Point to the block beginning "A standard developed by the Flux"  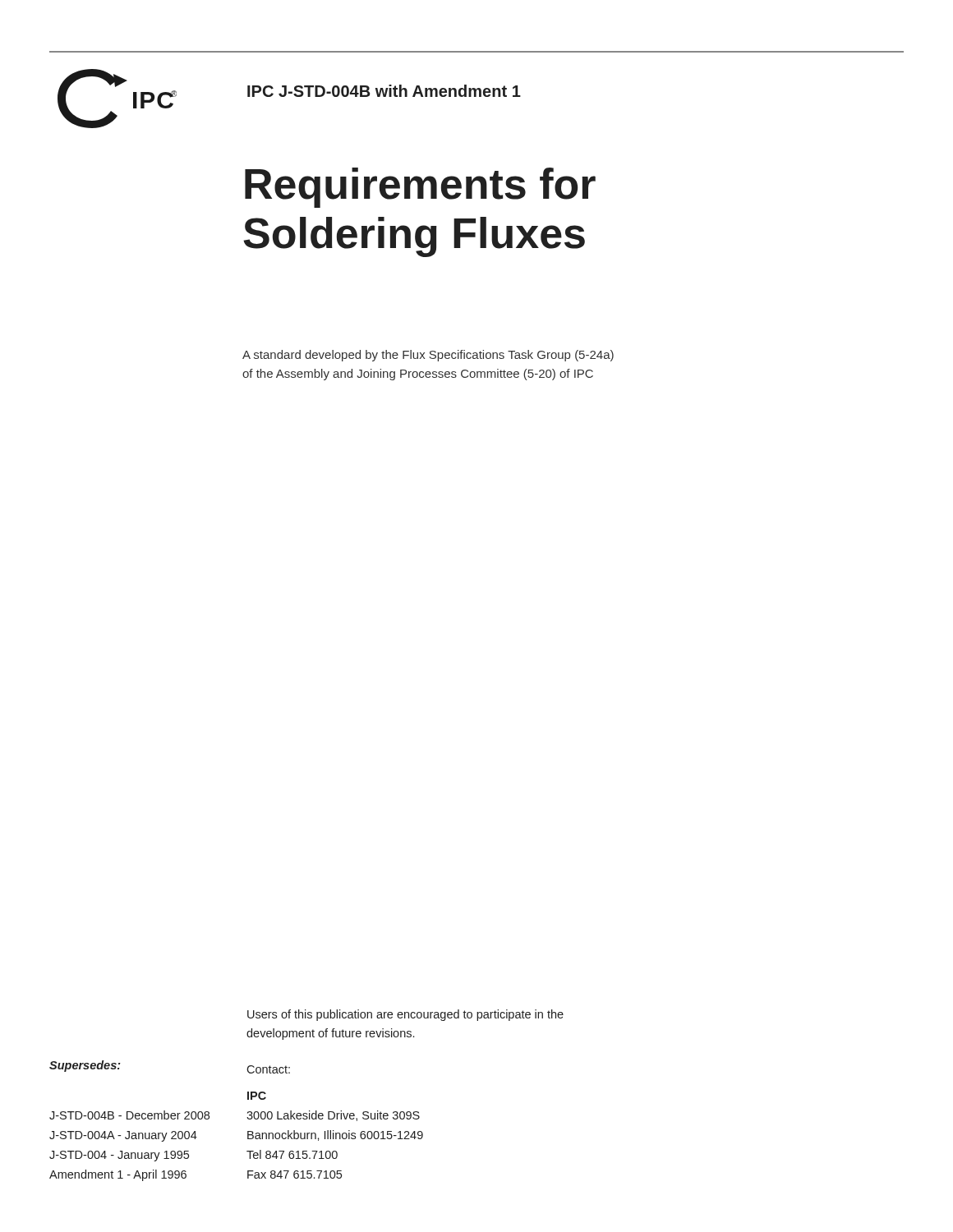[428, 364]
